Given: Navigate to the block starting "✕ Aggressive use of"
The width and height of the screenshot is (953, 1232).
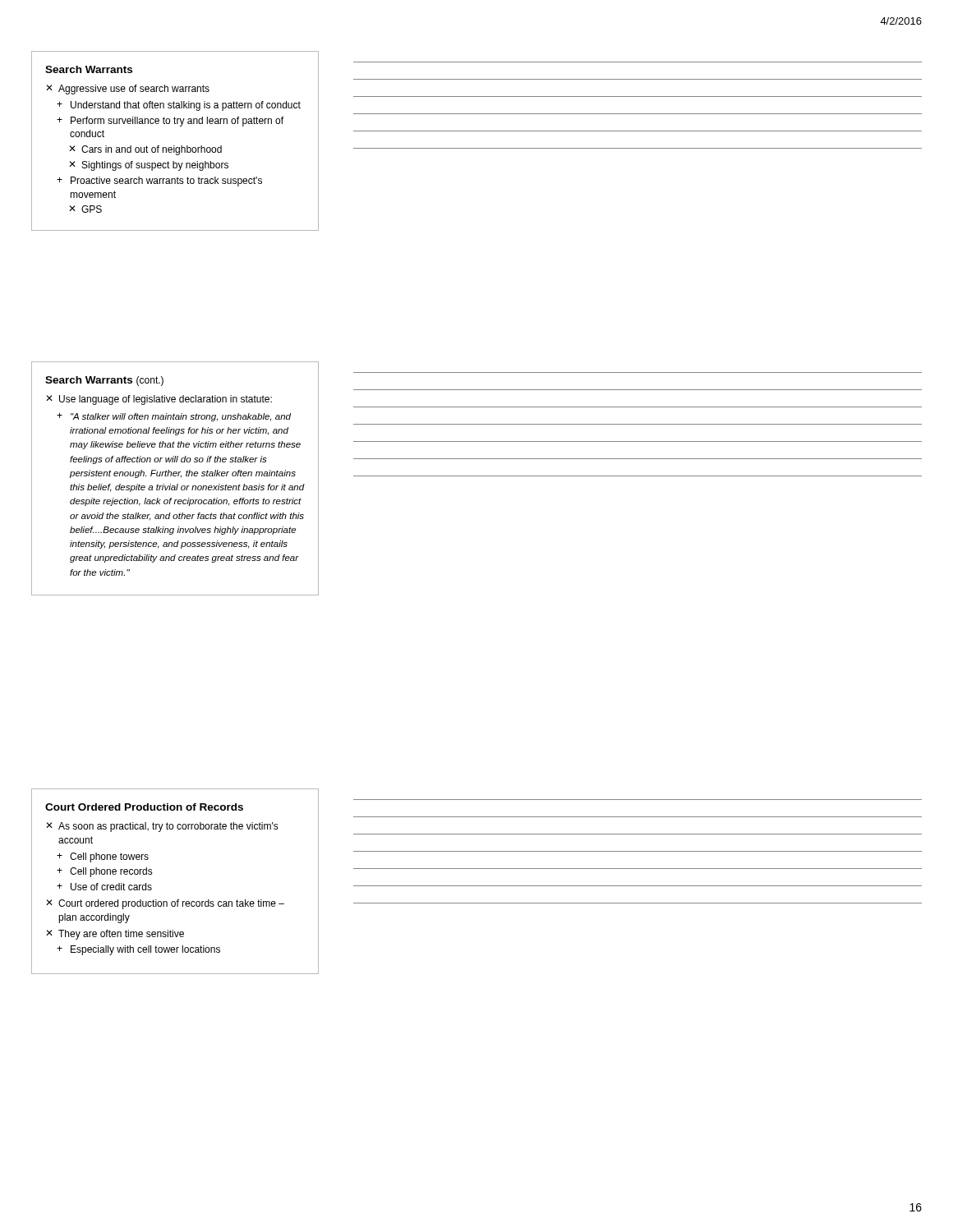Looking at the screenshot, I should [127, 89].
